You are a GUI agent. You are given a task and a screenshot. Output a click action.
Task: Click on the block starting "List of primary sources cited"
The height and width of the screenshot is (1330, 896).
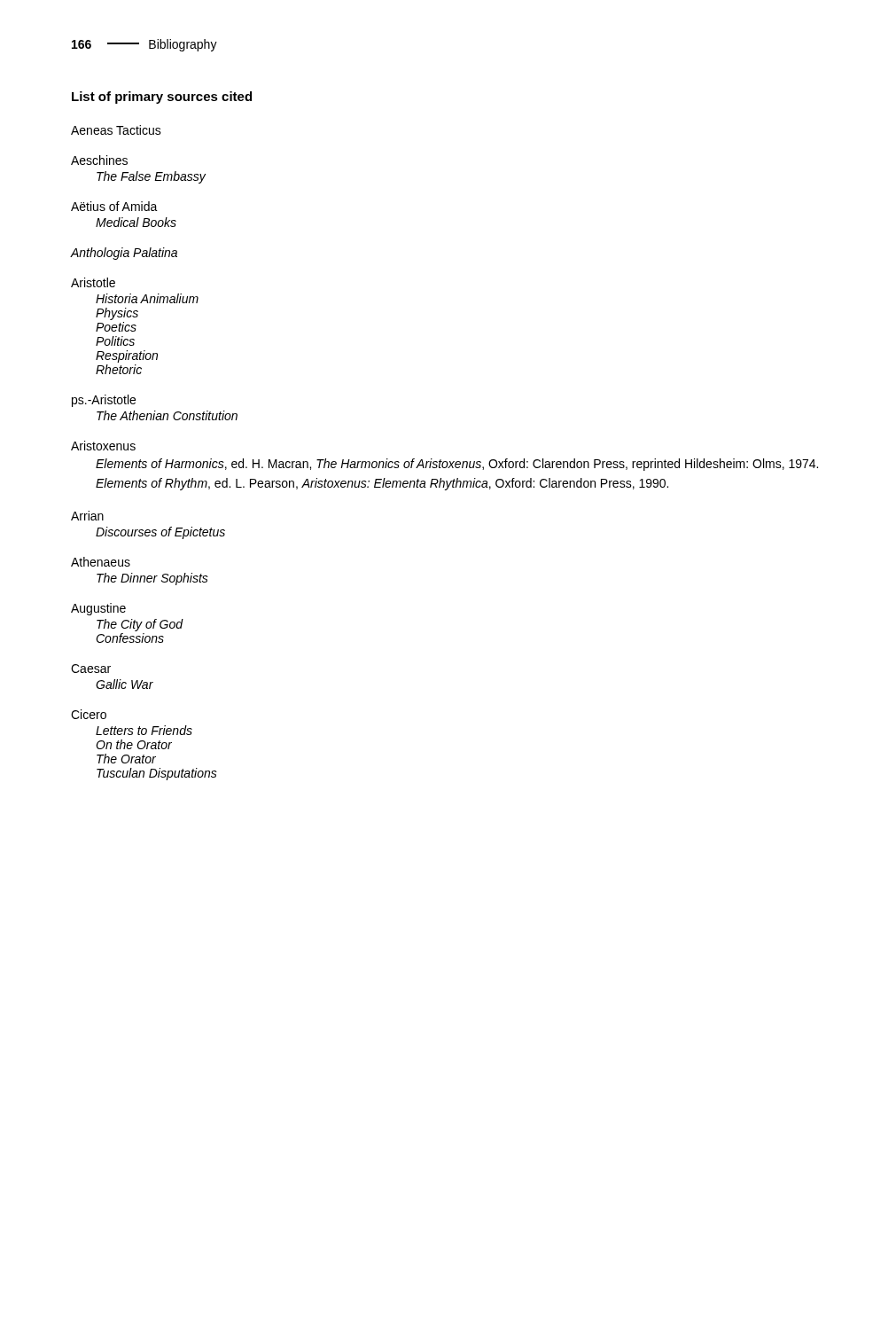pyautogui.click(x=162, y=96)
